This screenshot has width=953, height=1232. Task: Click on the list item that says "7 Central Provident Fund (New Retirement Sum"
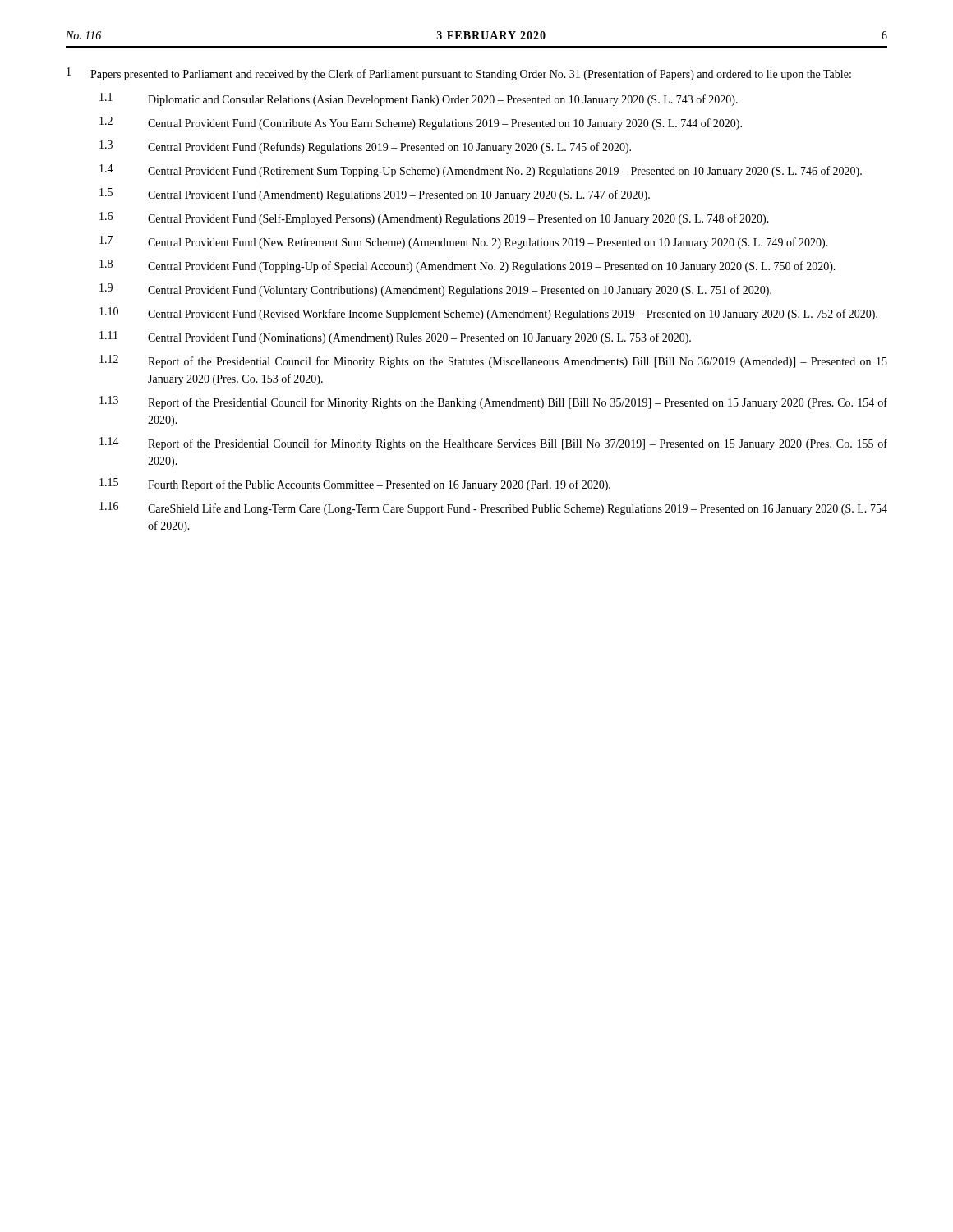tap(493, 243)
